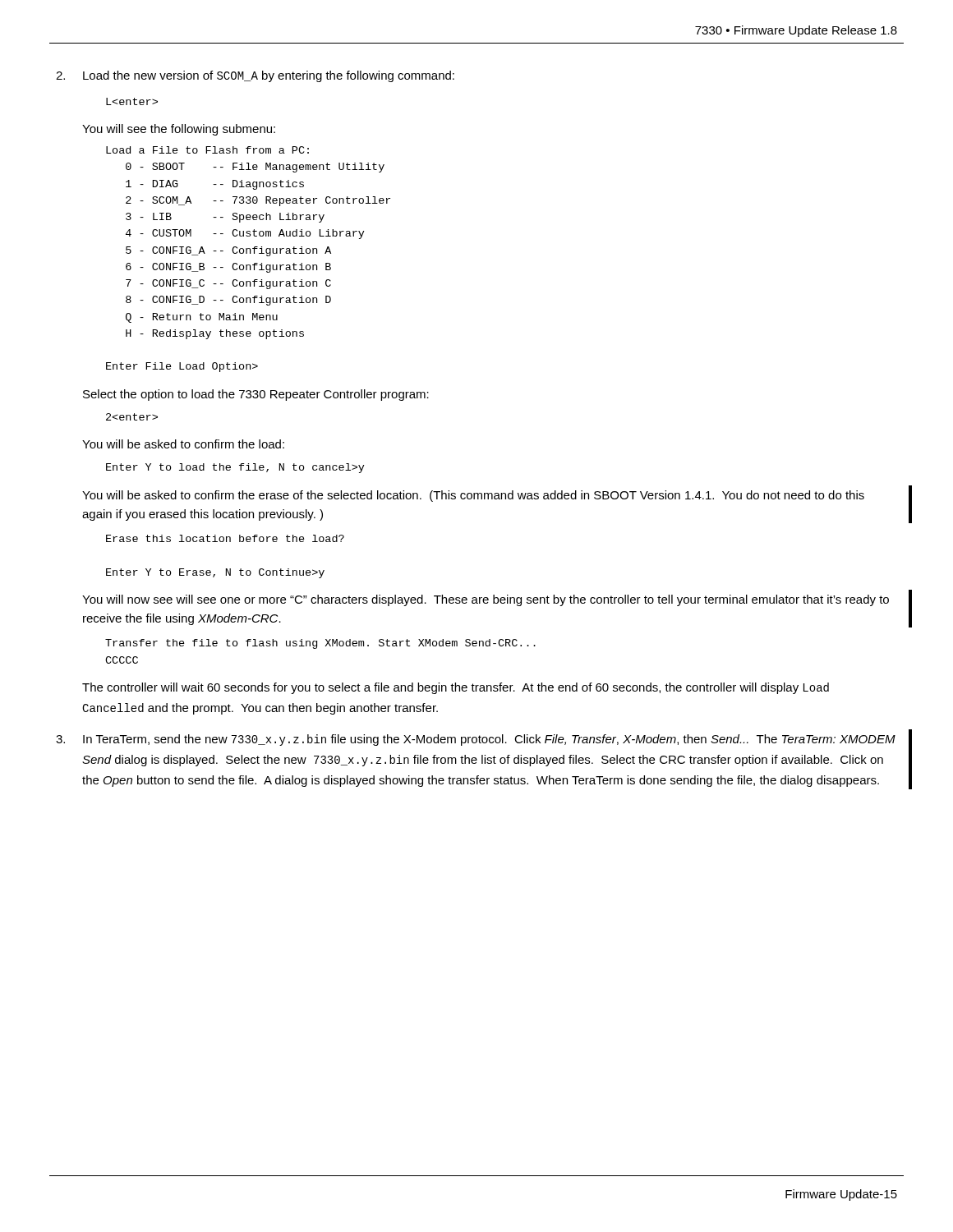Image resolution: width=953 pixels, height=1232 pixels.
Task: Where is the passage that starts "2. Load the"?
Action: pos(255,75)
